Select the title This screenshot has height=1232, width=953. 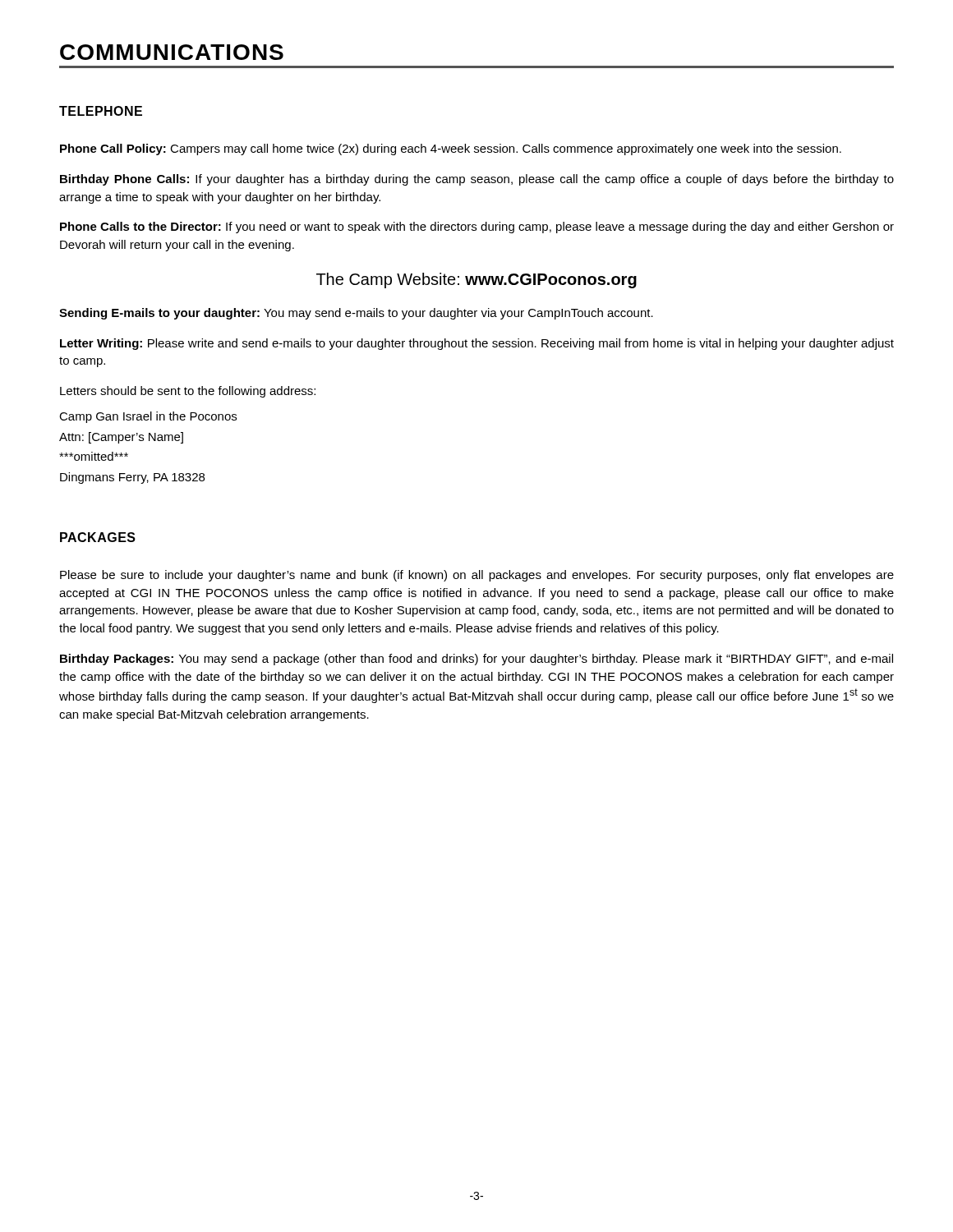click(x=172, y=52)
